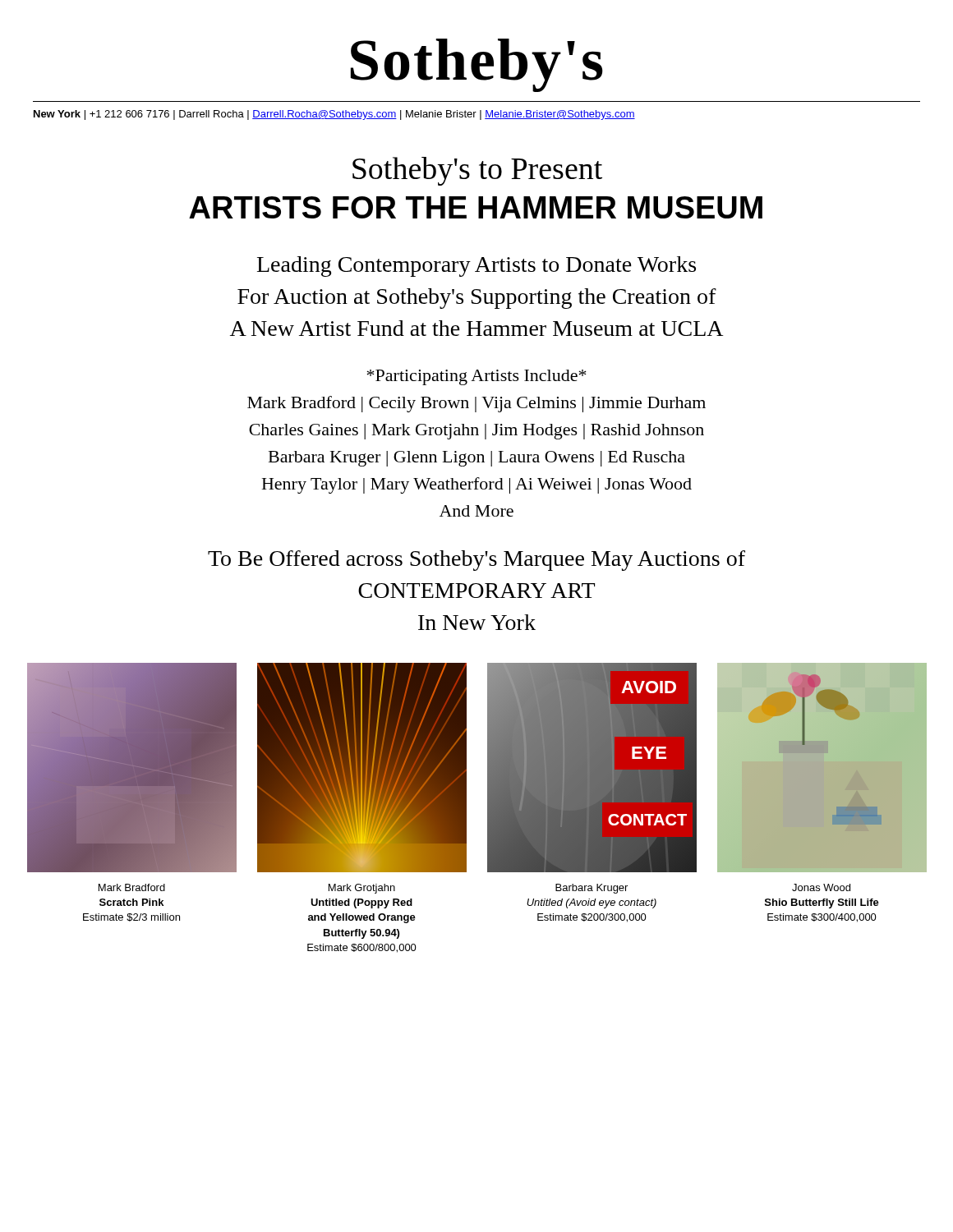Point to the caption beginning "Jonas Wood Shio Butterfly Still"

click(822, 903)
